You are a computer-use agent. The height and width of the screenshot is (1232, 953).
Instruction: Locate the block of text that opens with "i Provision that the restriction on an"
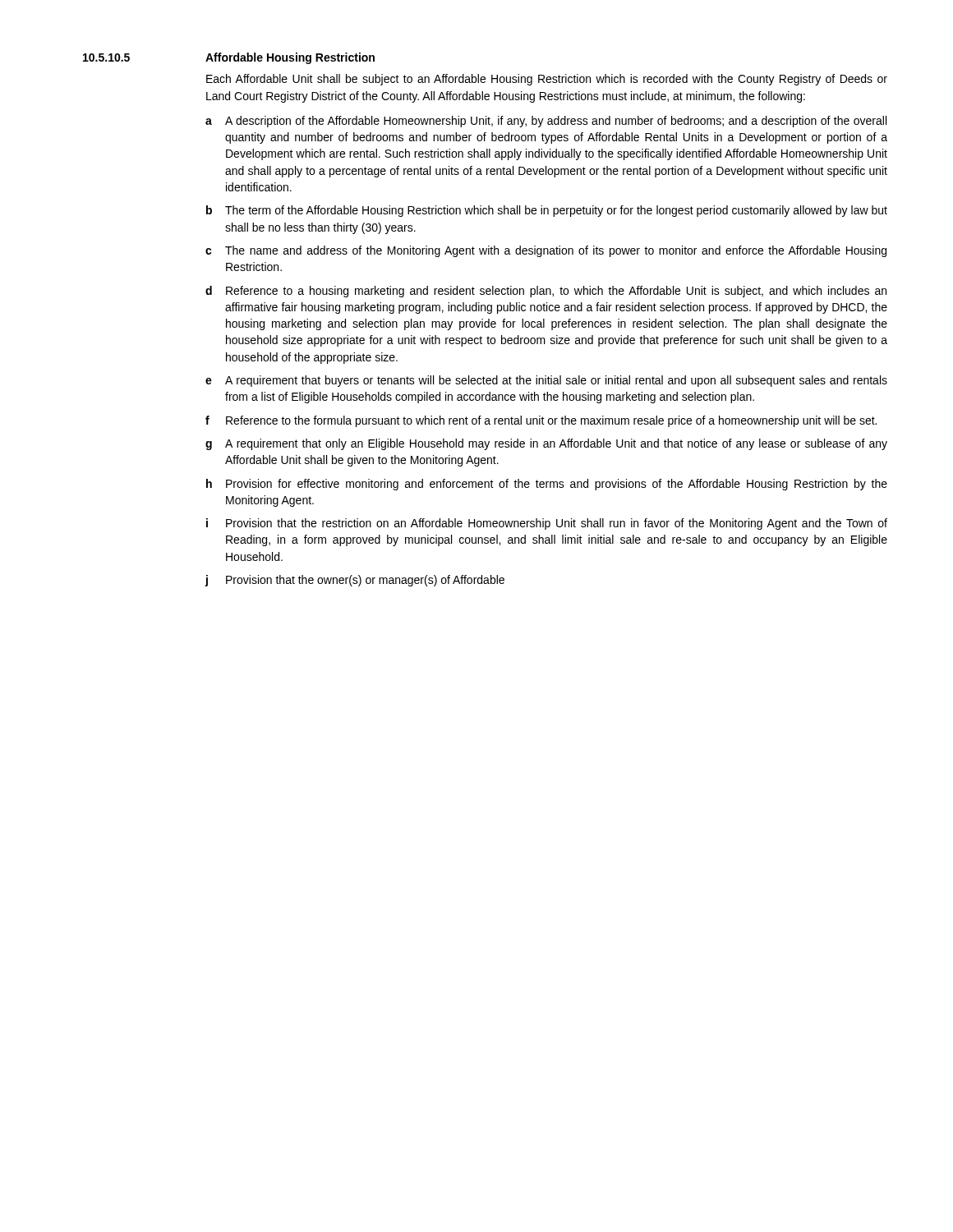546,540
